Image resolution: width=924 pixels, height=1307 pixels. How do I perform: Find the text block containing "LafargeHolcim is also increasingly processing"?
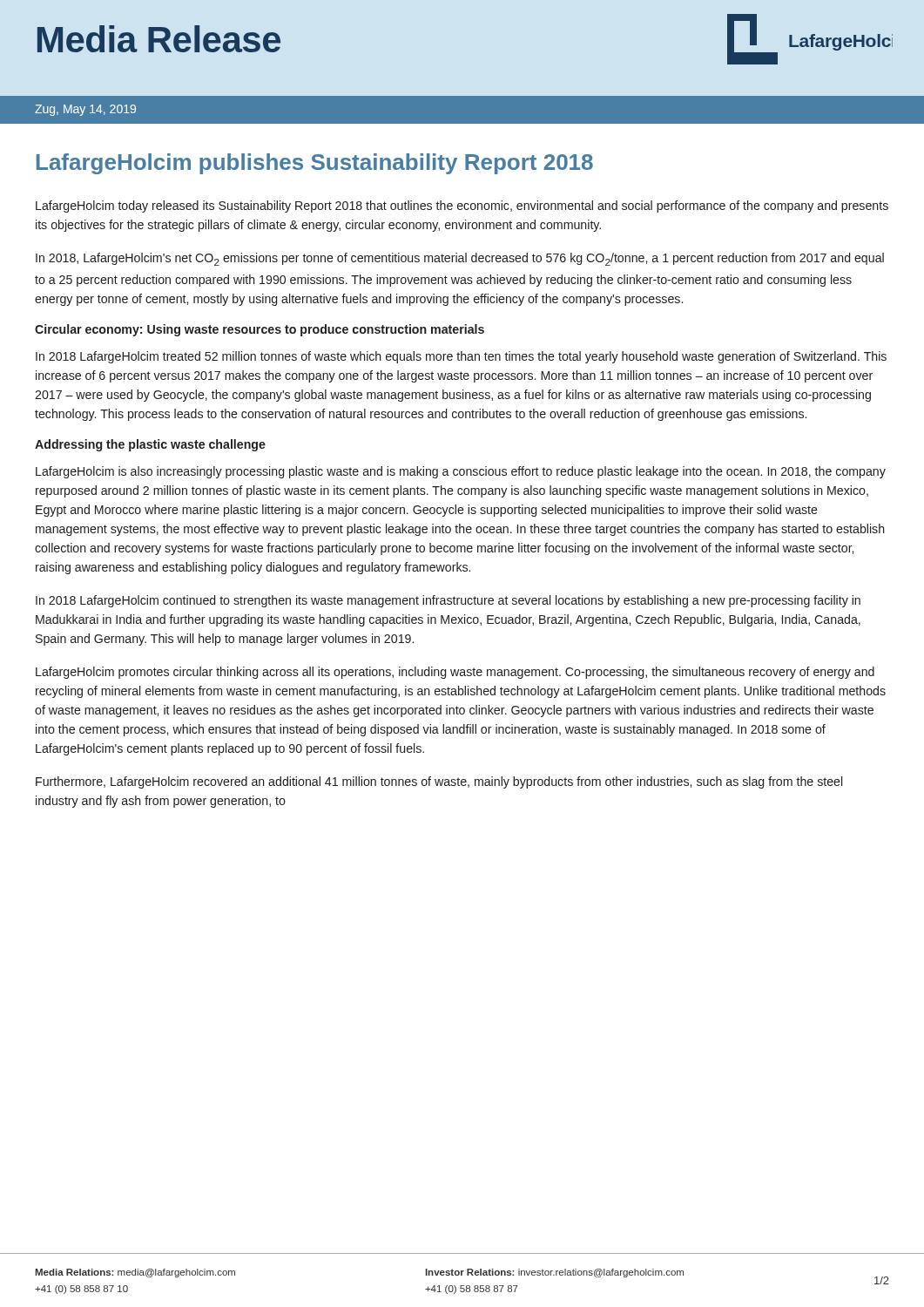(460, 519)
